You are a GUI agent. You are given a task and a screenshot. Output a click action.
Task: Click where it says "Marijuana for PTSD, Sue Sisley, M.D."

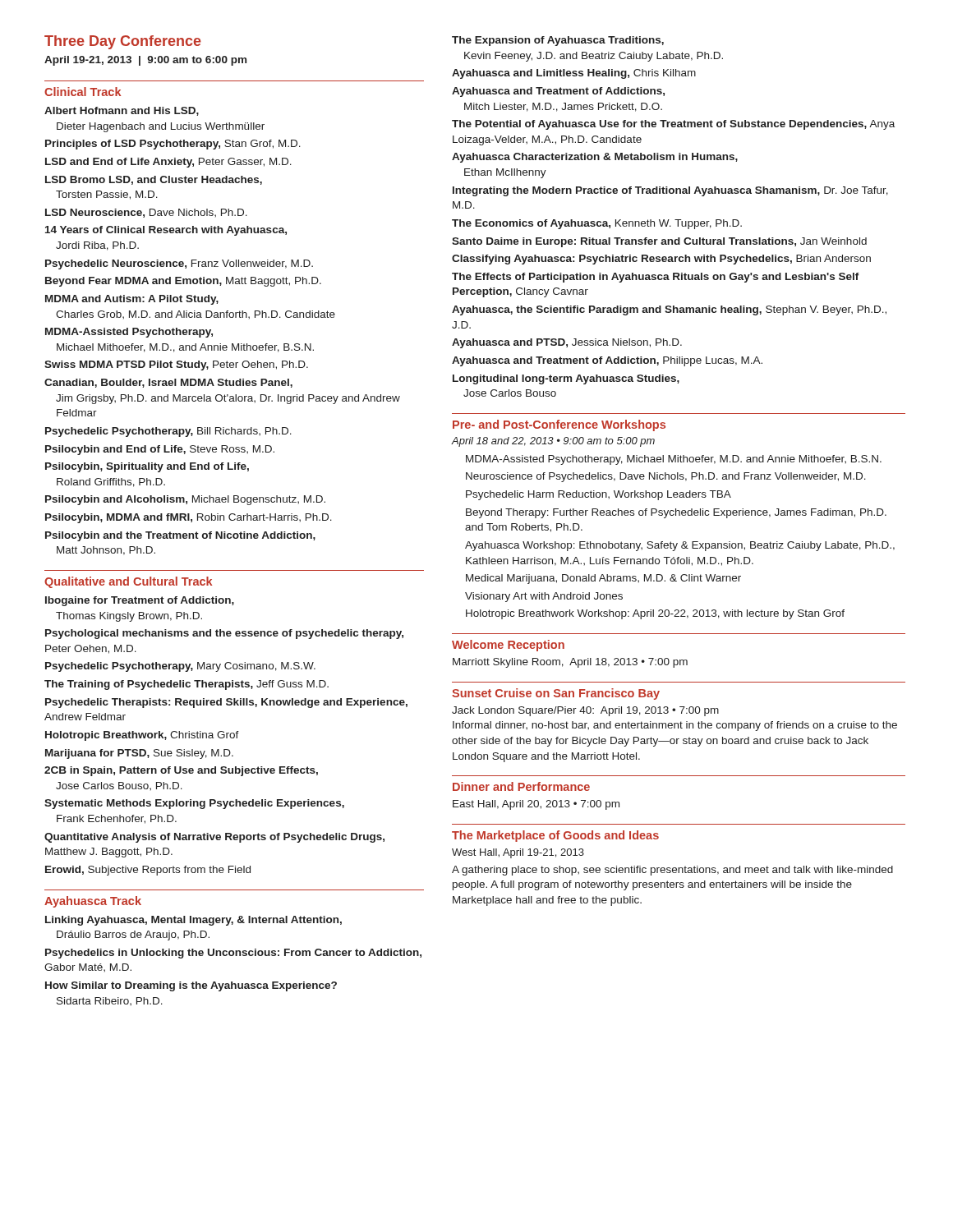[139, 752]
